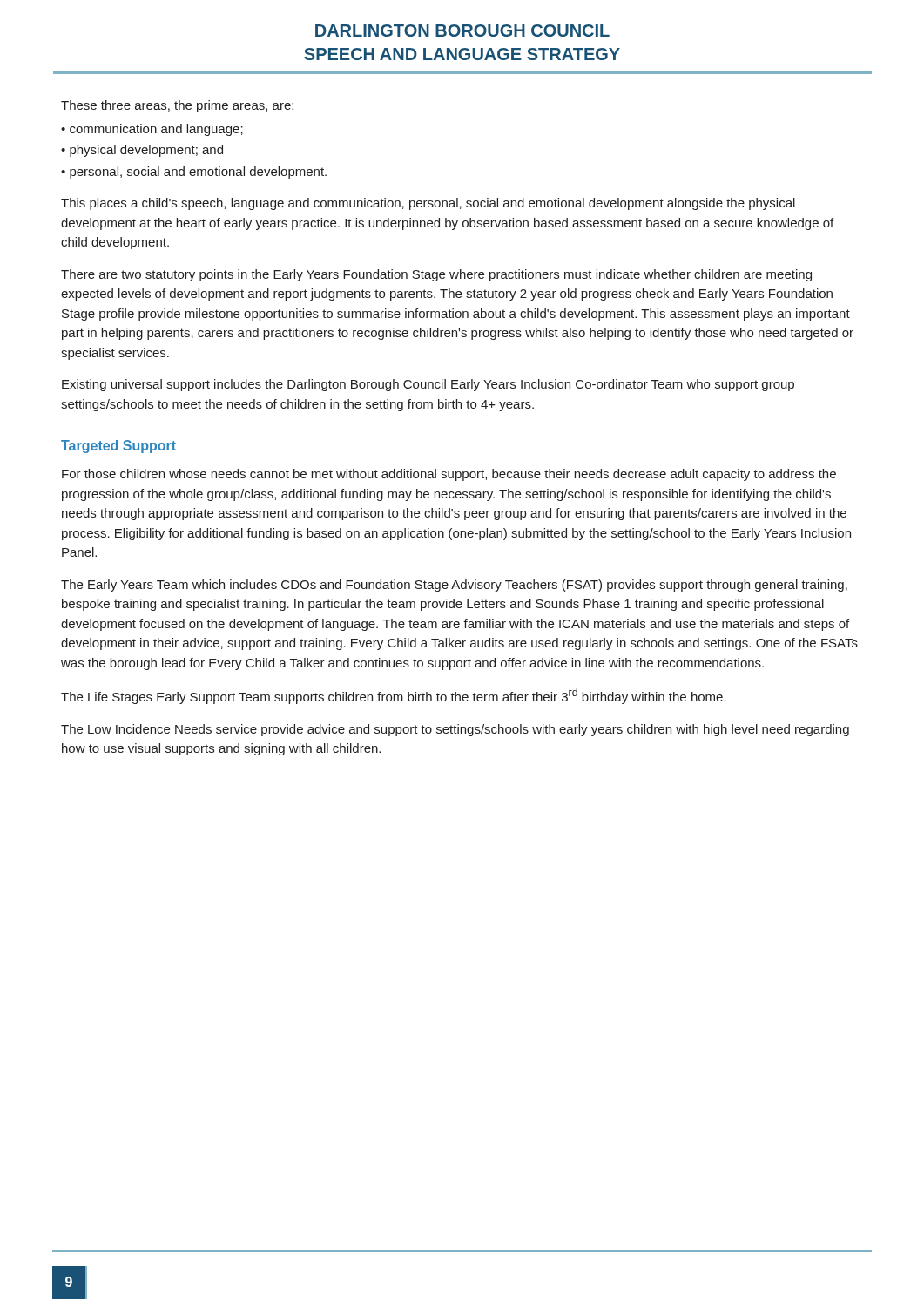Find the block on this page that starts "The Low Incidence Needs"
This screenshot has width=924, height=1307.
462,739
